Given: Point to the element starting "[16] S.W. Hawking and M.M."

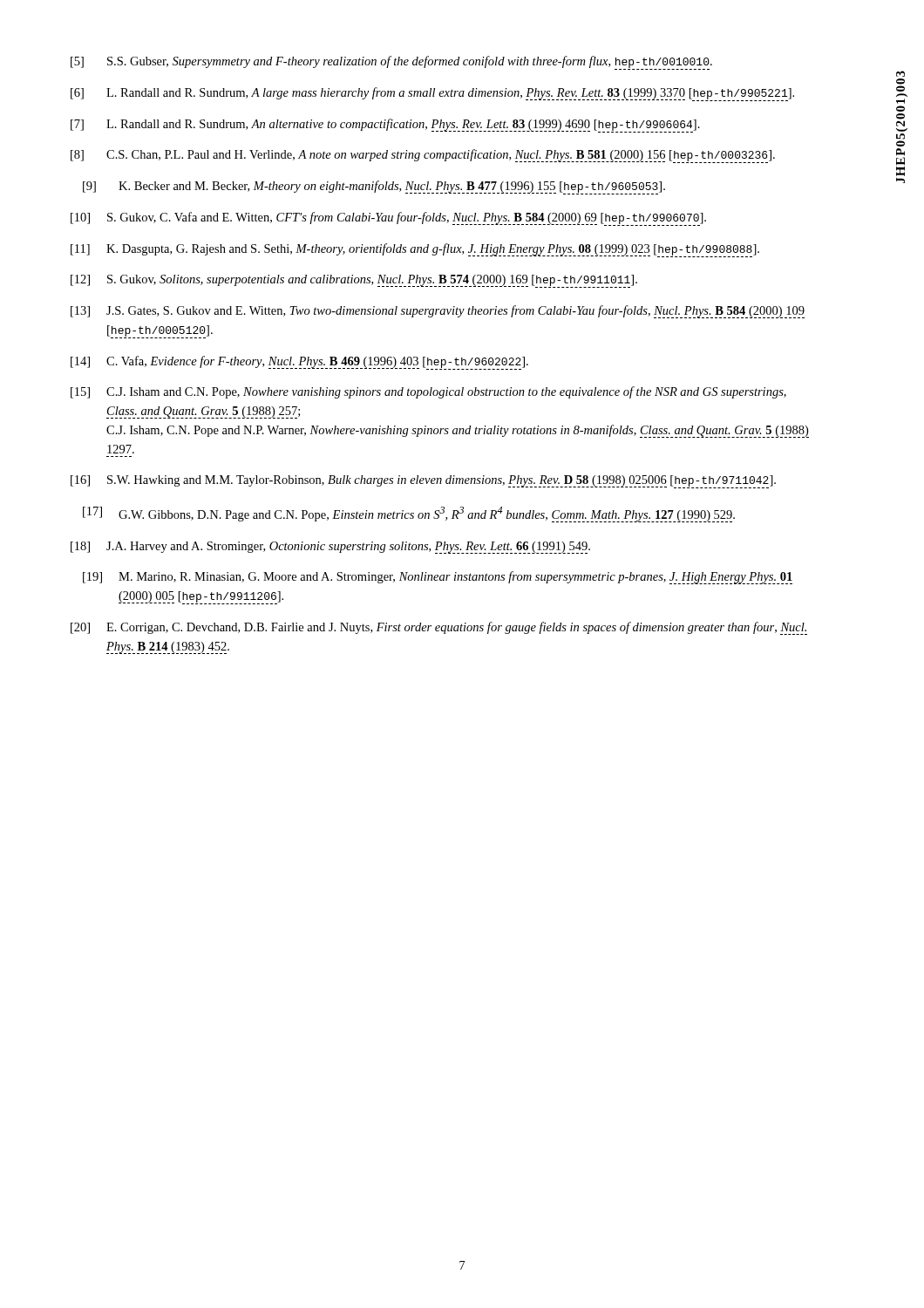Looking at the screenshot, I should tap(423, 481).
